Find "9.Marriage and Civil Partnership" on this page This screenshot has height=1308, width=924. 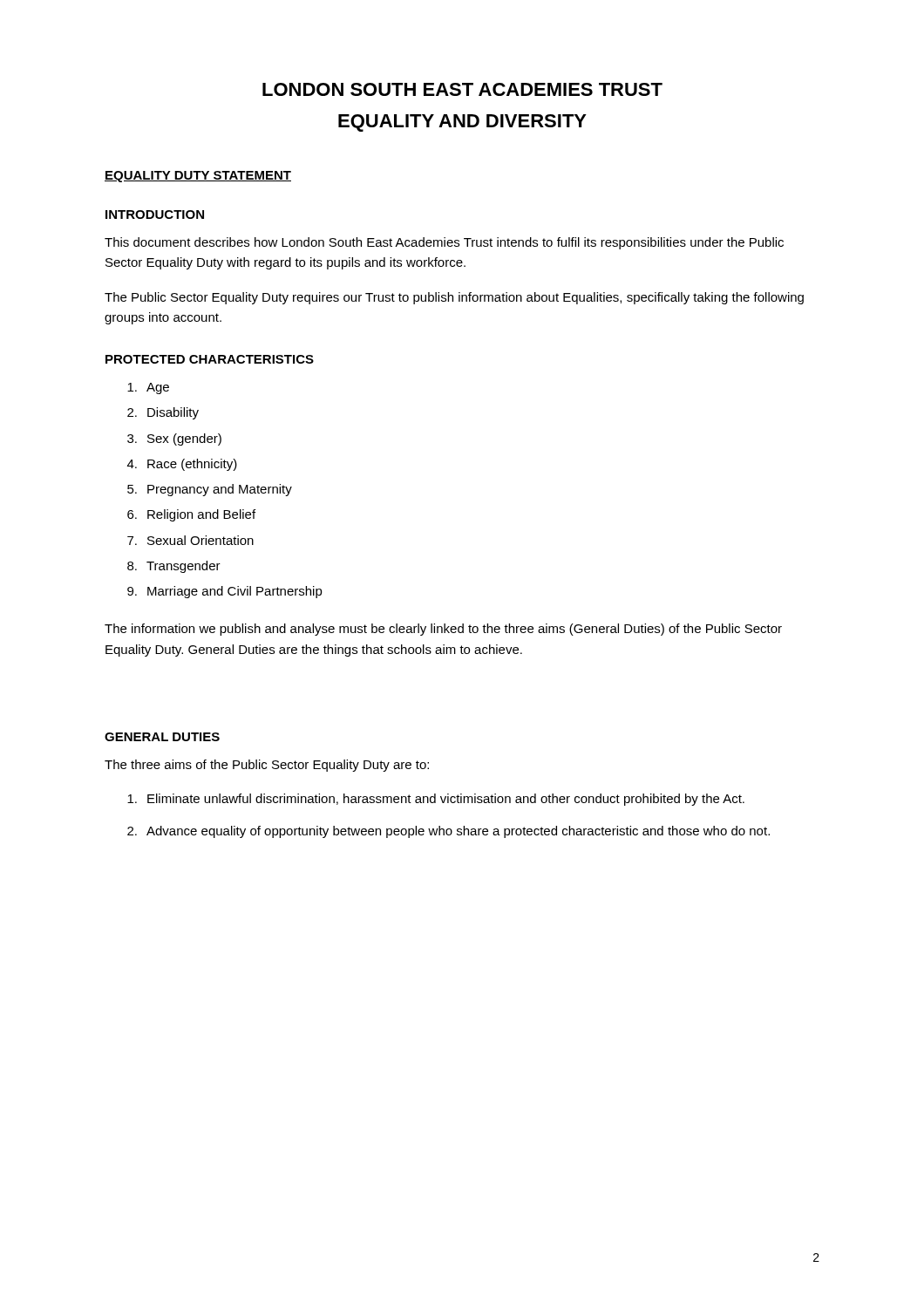(225, 592)
